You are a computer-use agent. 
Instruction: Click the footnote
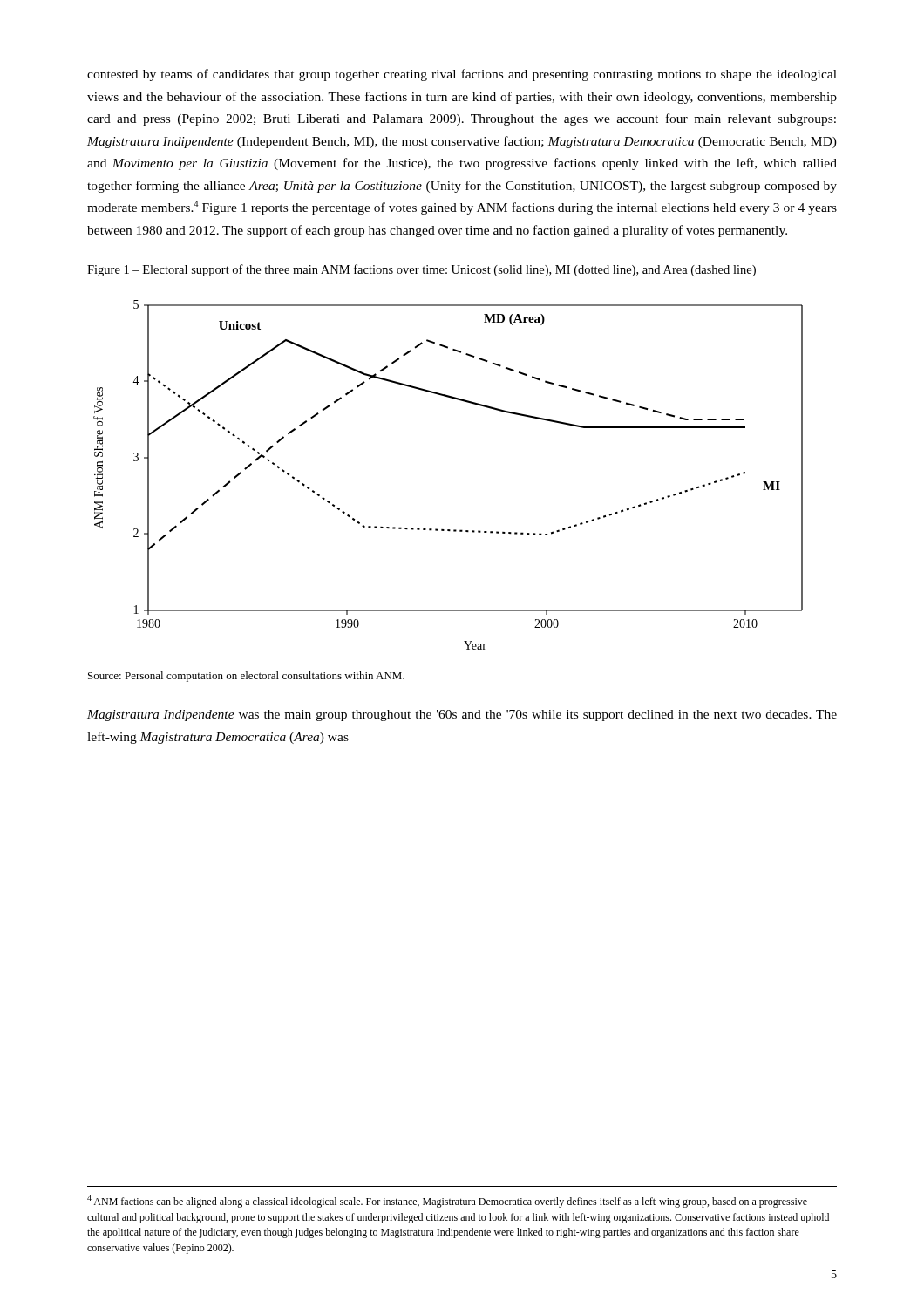click(x=458, y=1223)
